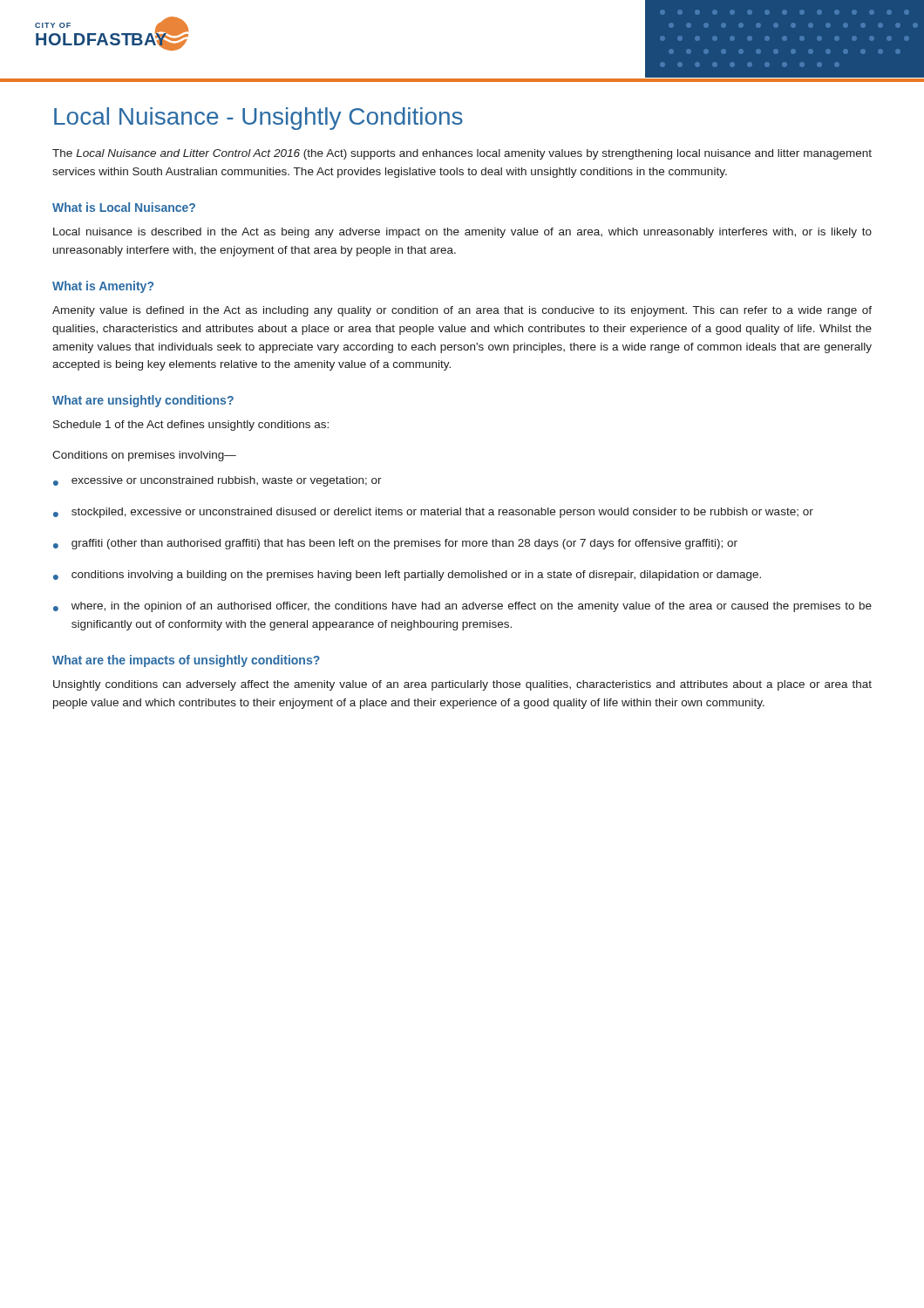Locate the text block starting "• where, in"

tap(462, 616)
